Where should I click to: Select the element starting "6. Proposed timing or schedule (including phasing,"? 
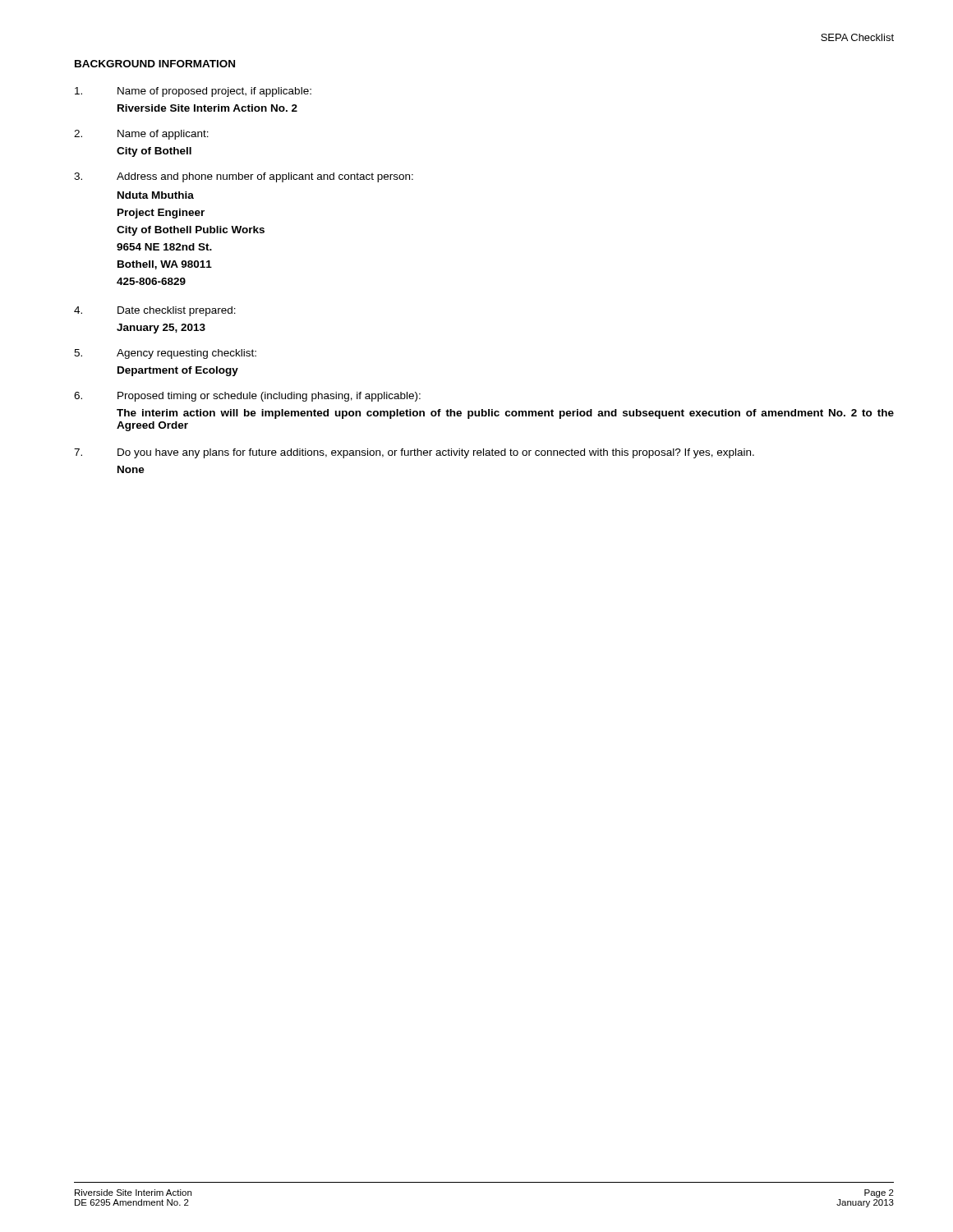pos(247,397)
